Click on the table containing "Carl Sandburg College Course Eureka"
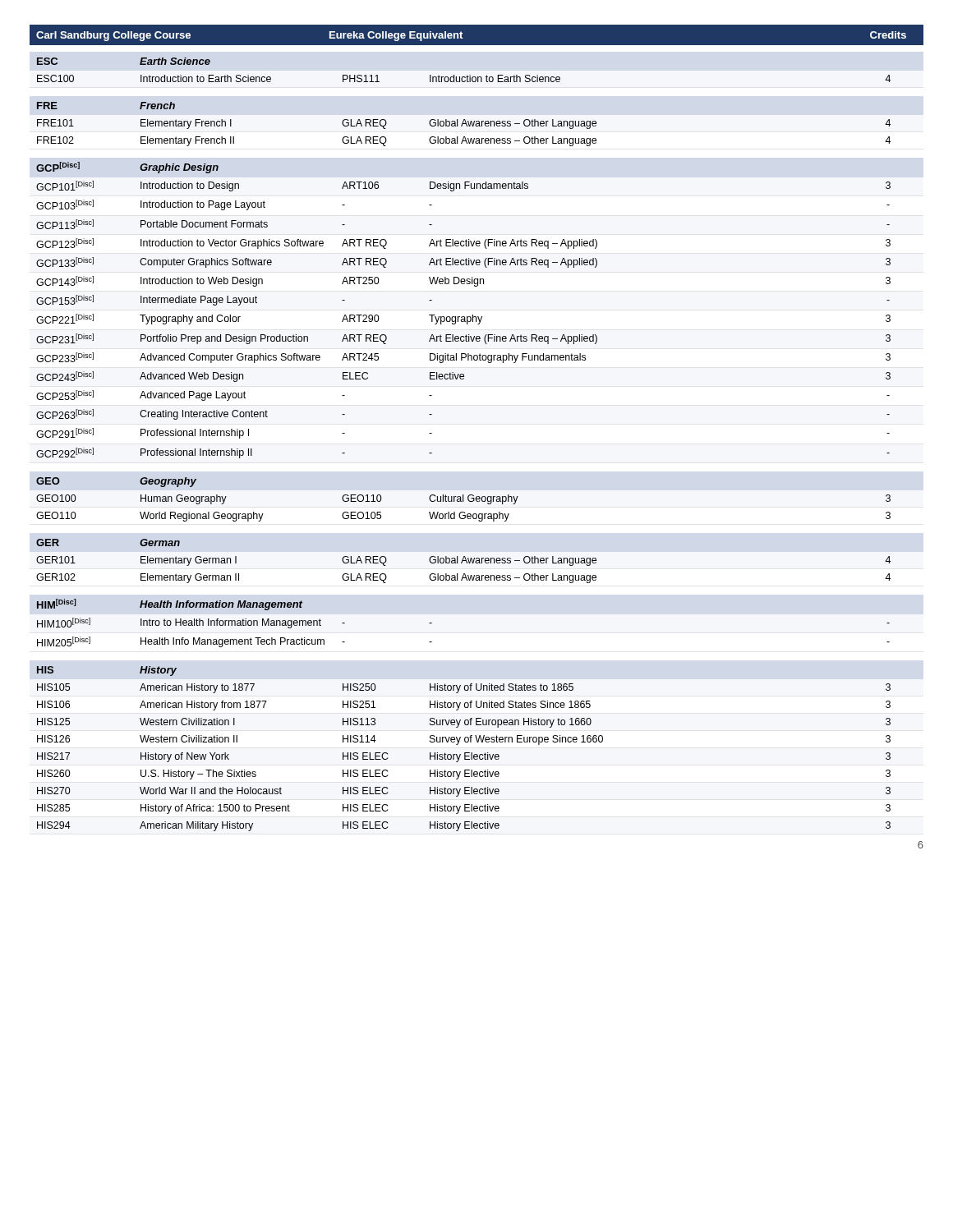The width and height of the screenshot is (953, 1232). pos(476,430)
